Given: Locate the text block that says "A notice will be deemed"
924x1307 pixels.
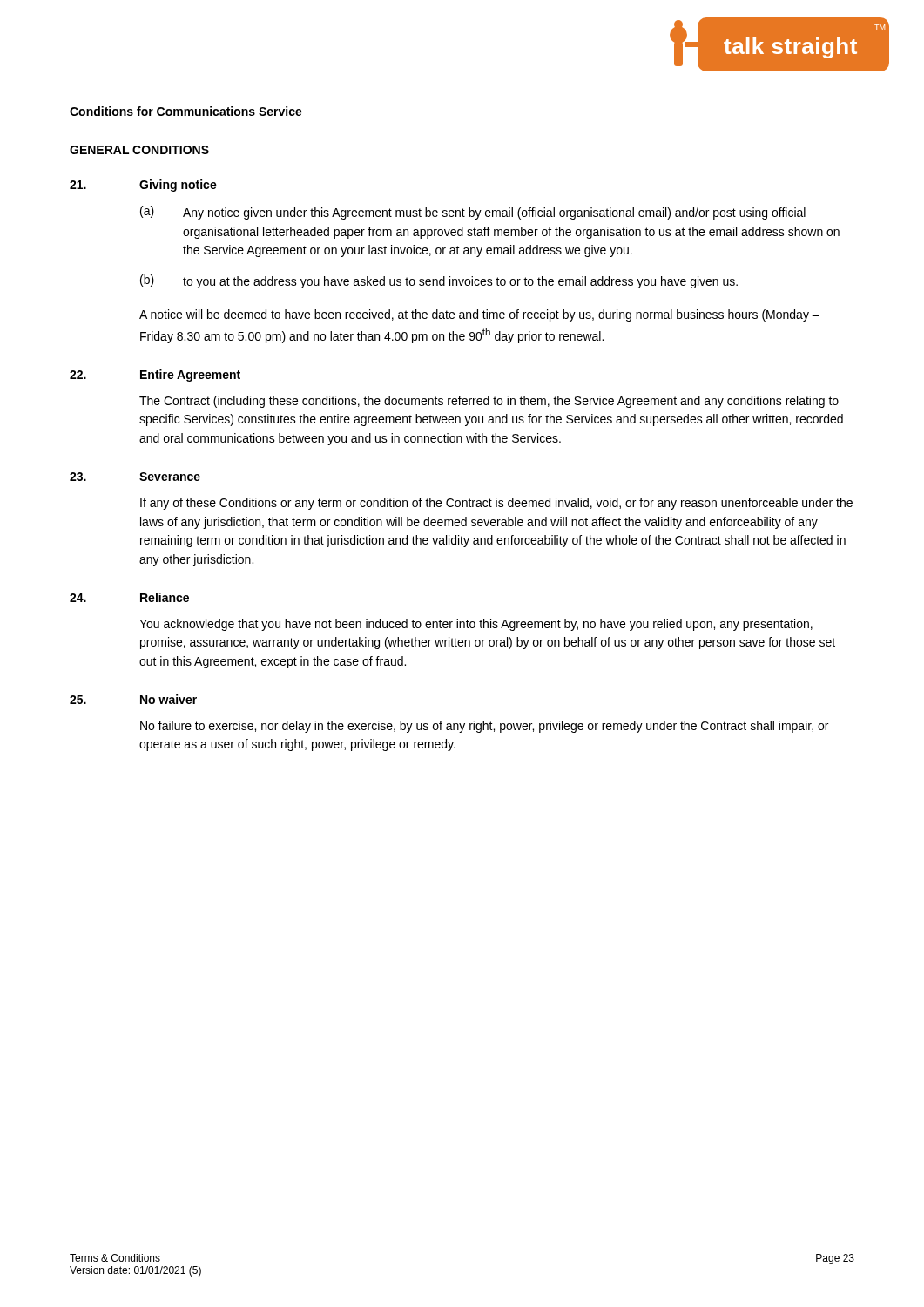Looking at the screenshot, I should (479, 325).
